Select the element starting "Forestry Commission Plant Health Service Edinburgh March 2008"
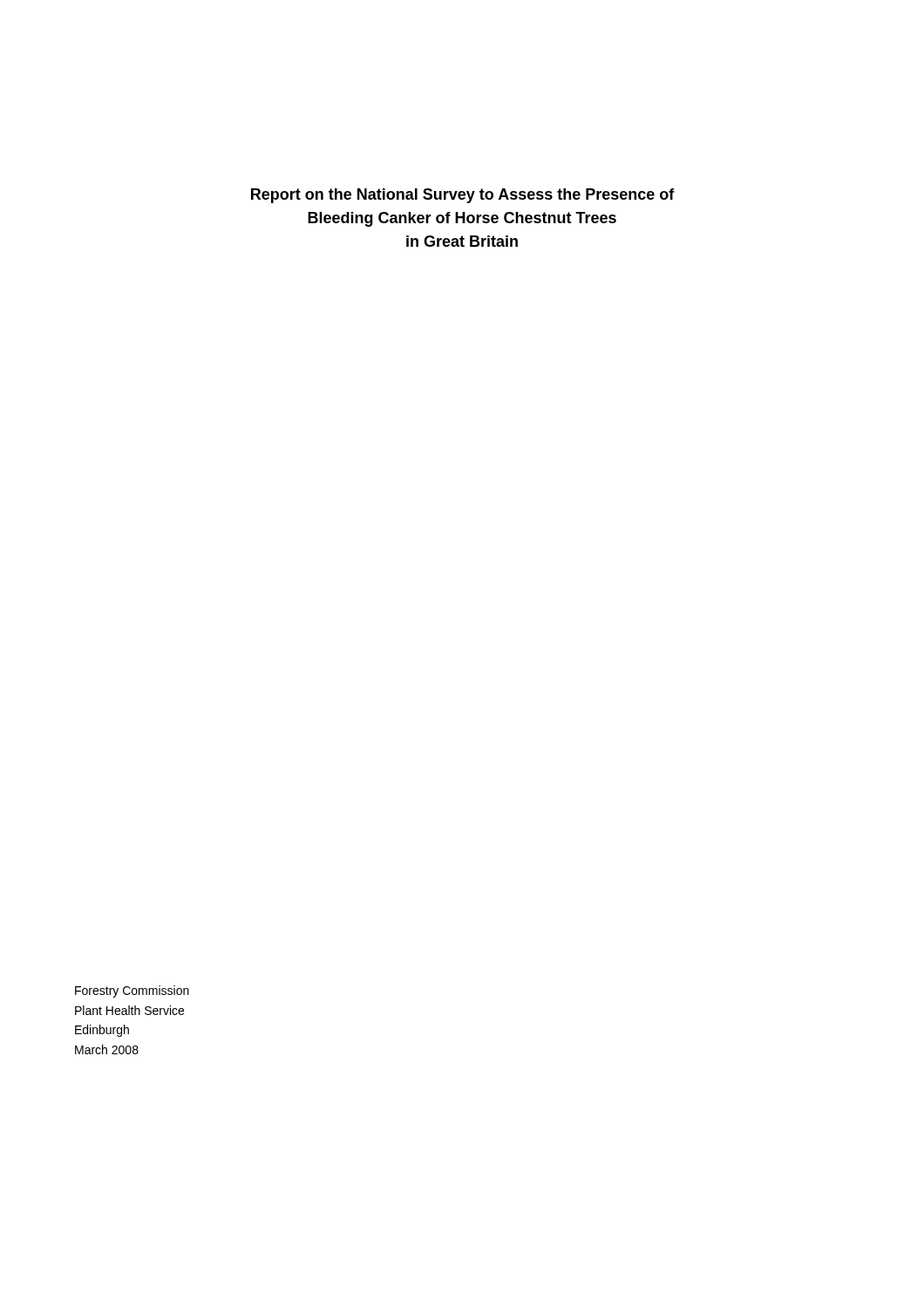 click(132, 1020)
